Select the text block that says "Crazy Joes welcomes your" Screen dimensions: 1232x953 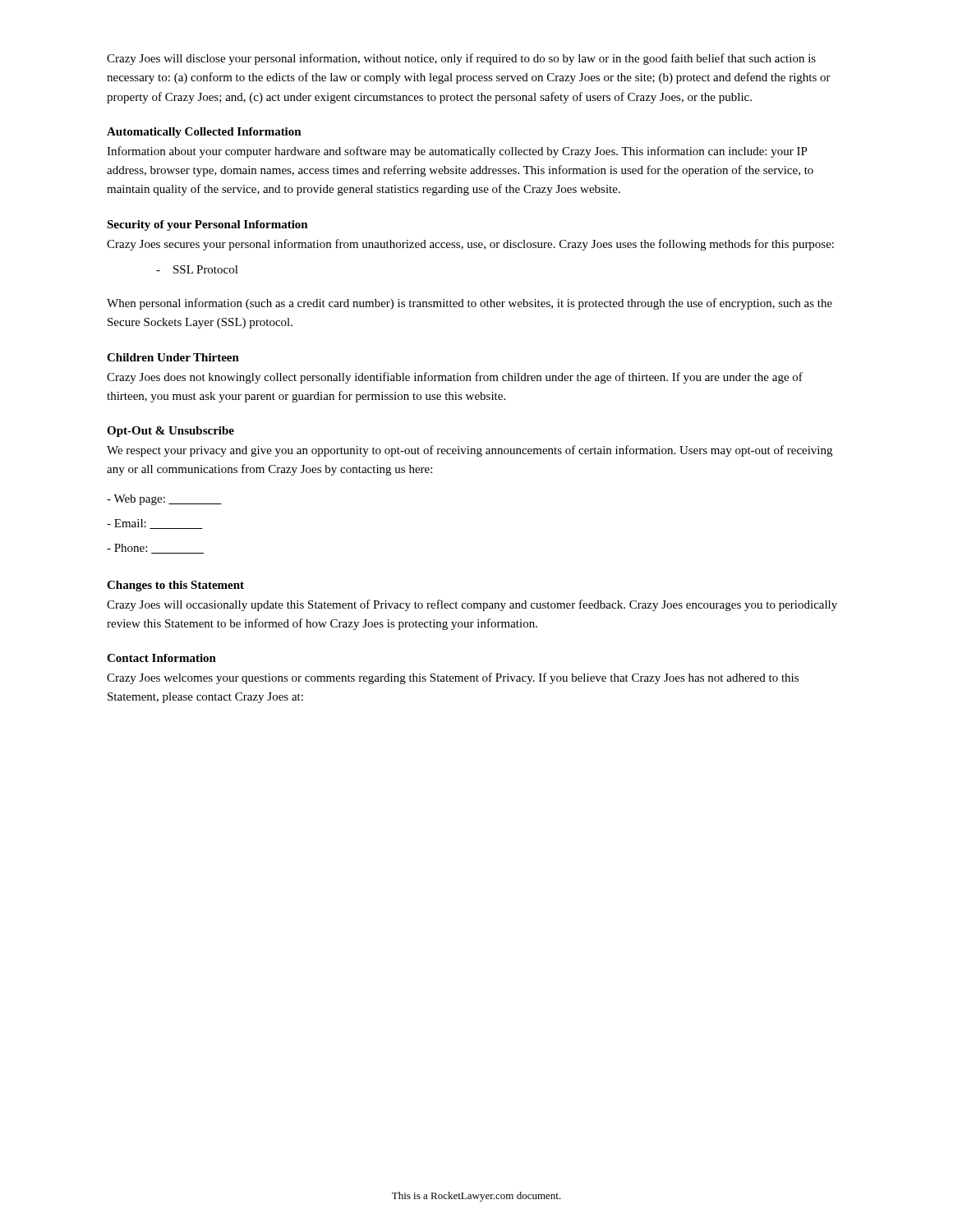coord(453,687)
